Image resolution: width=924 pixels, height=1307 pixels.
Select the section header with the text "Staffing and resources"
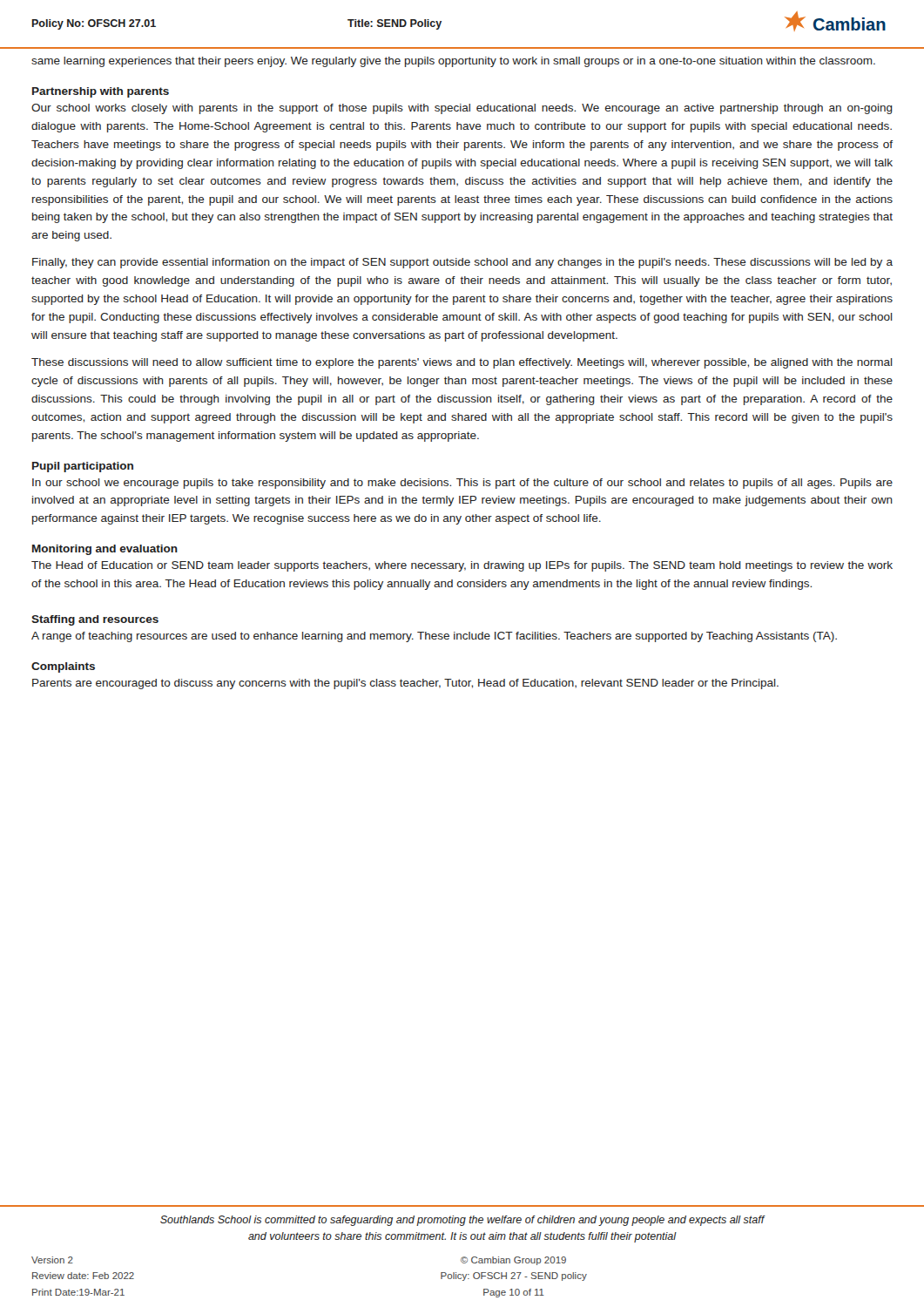click(95, 619)
